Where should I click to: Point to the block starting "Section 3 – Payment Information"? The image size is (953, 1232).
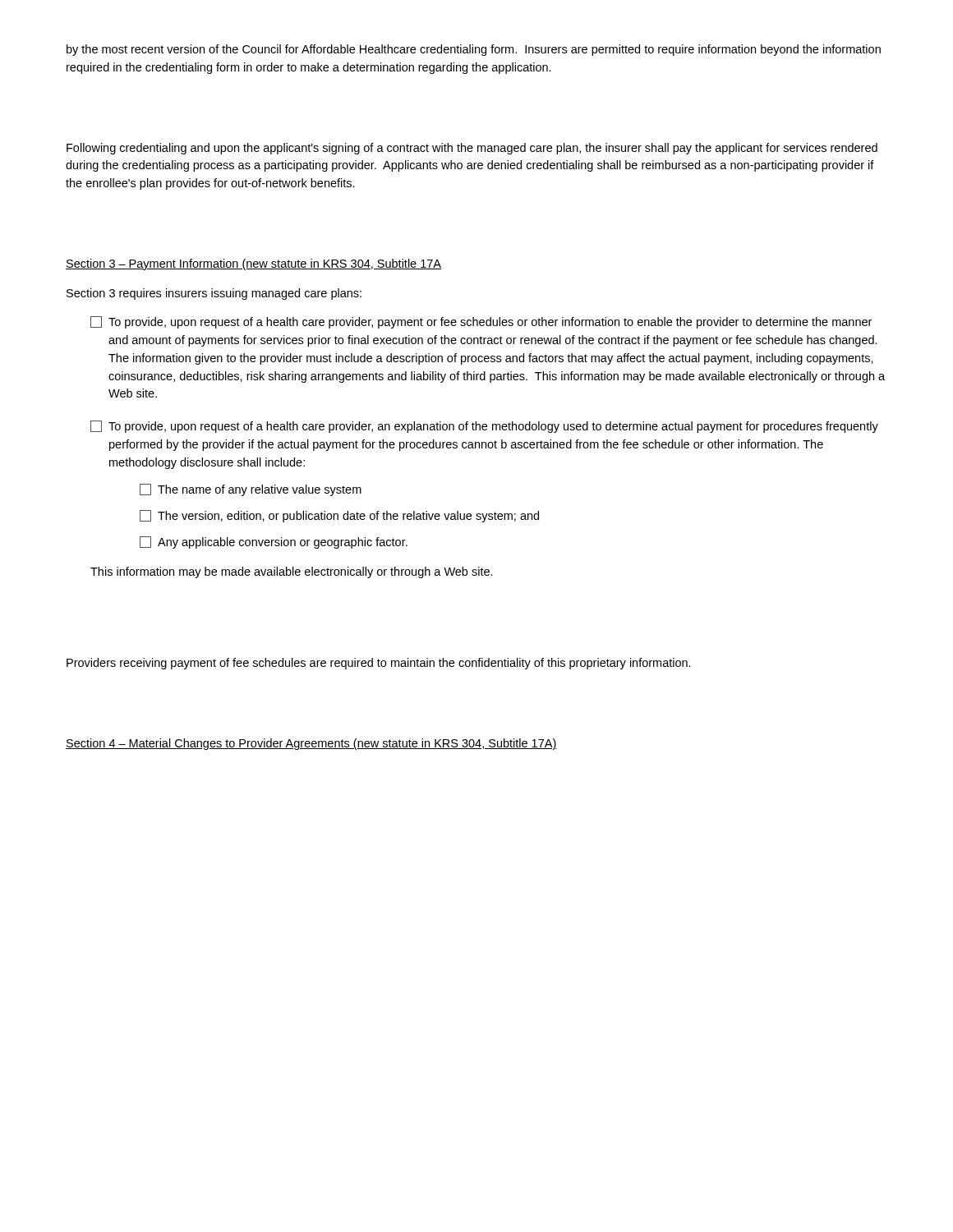point(253,263)
